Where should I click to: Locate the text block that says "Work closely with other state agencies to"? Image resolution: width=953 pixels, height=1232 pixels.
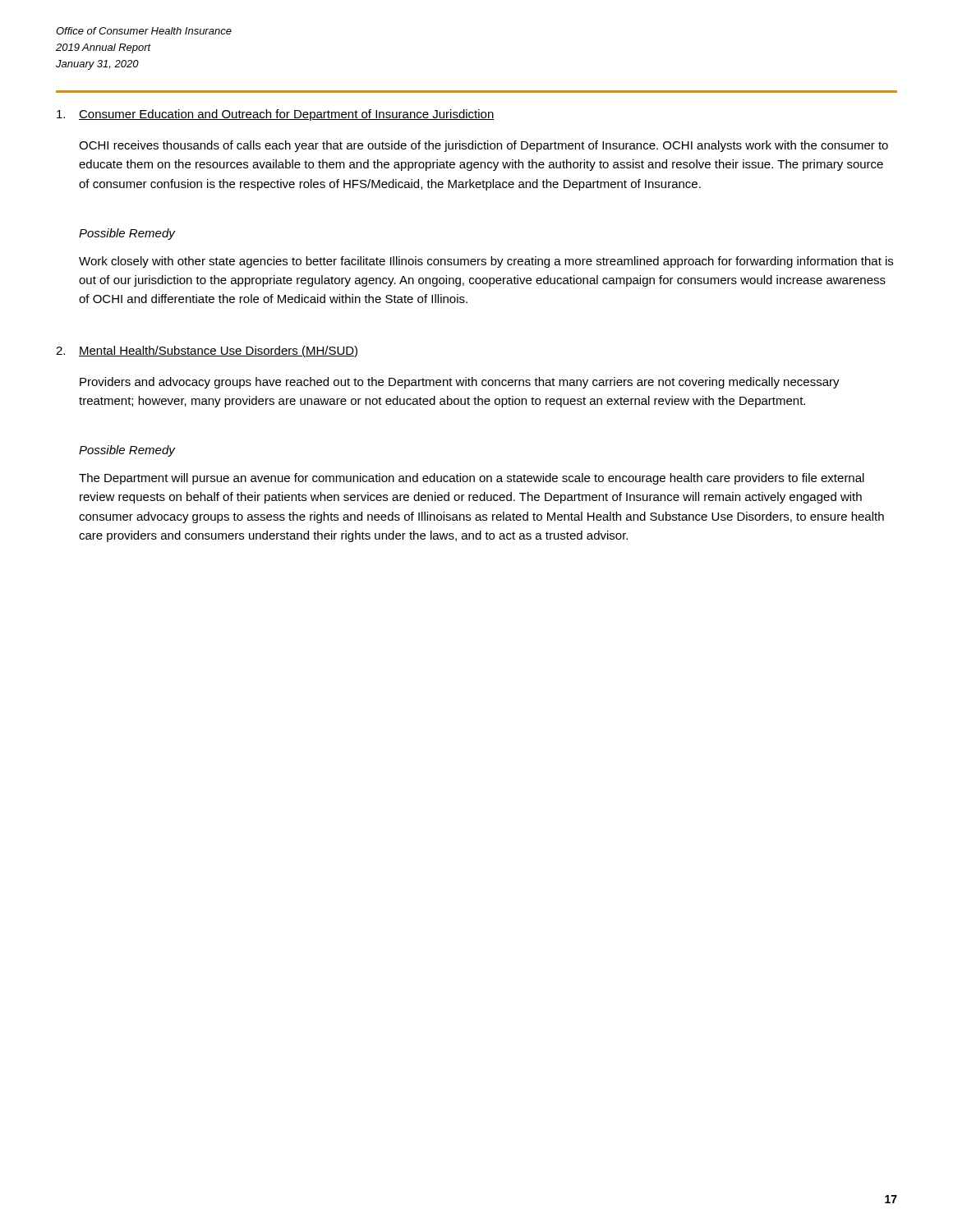pos(486,280)
